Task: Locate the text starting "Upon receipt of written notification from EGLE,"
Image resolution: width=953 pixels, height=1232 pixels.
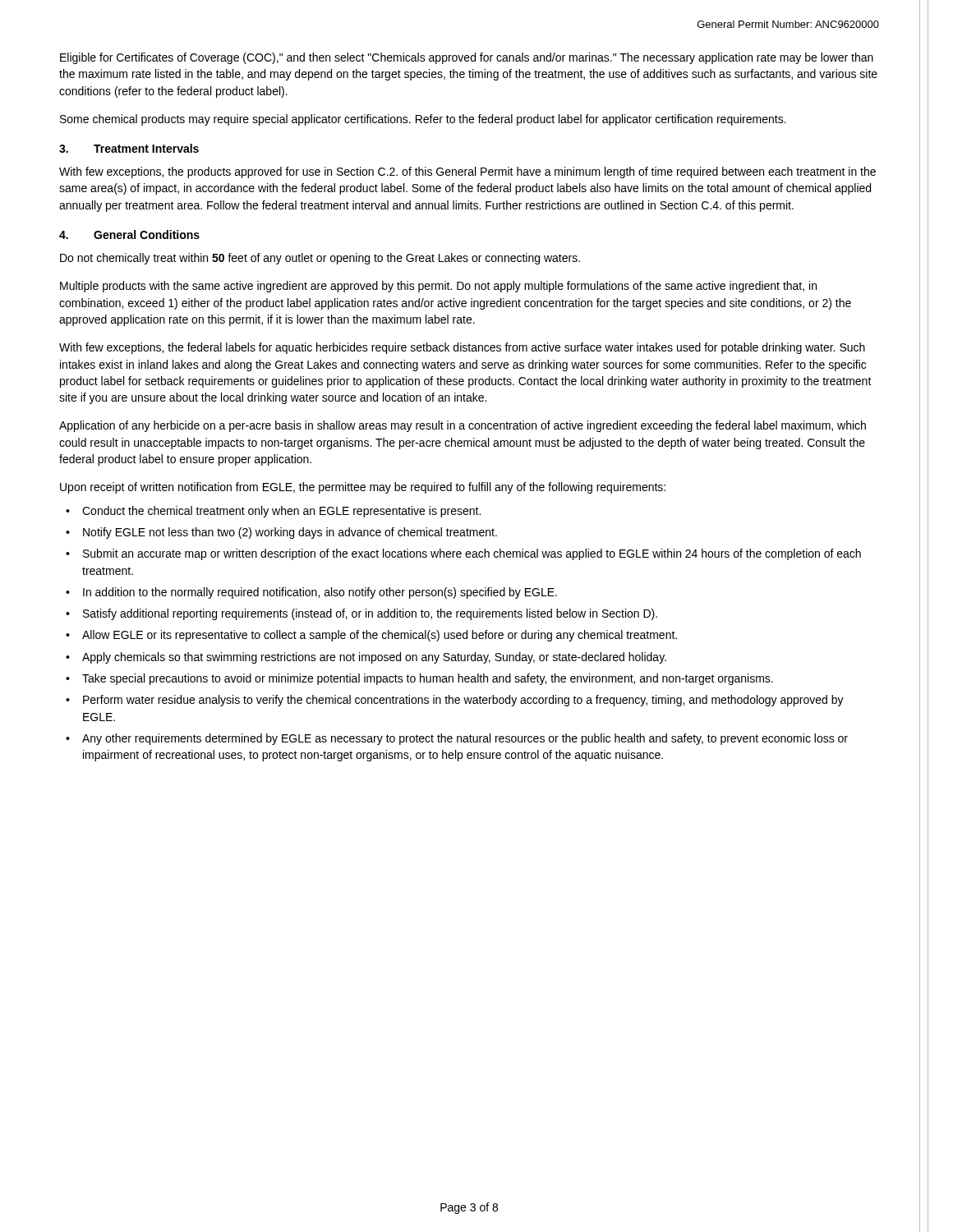Action: tap(363, 487)
